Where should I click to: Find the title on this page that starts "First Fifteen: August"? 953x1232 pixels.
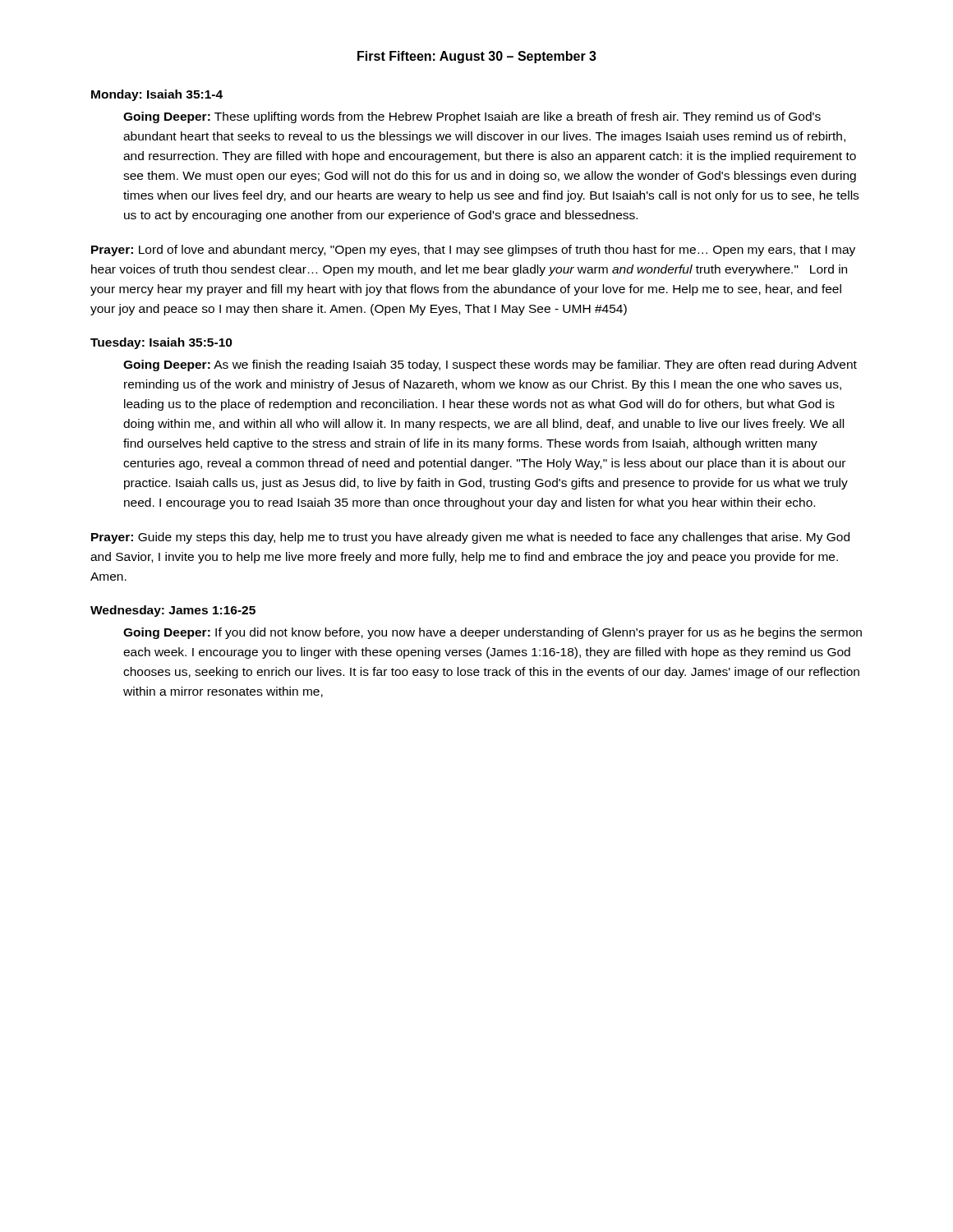point(476,56)
